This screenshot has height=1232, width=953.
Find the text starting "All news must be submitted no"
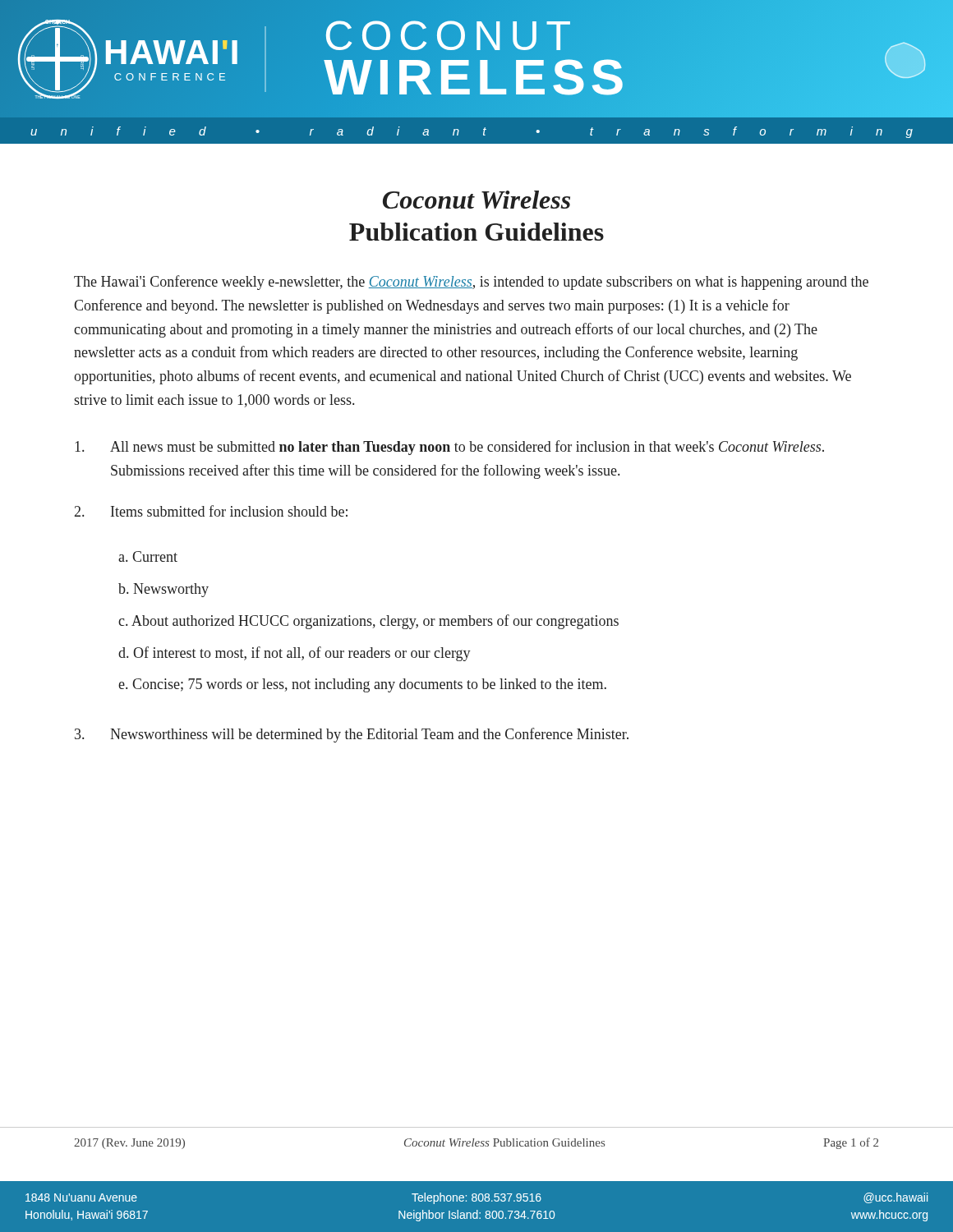(476, 459)
